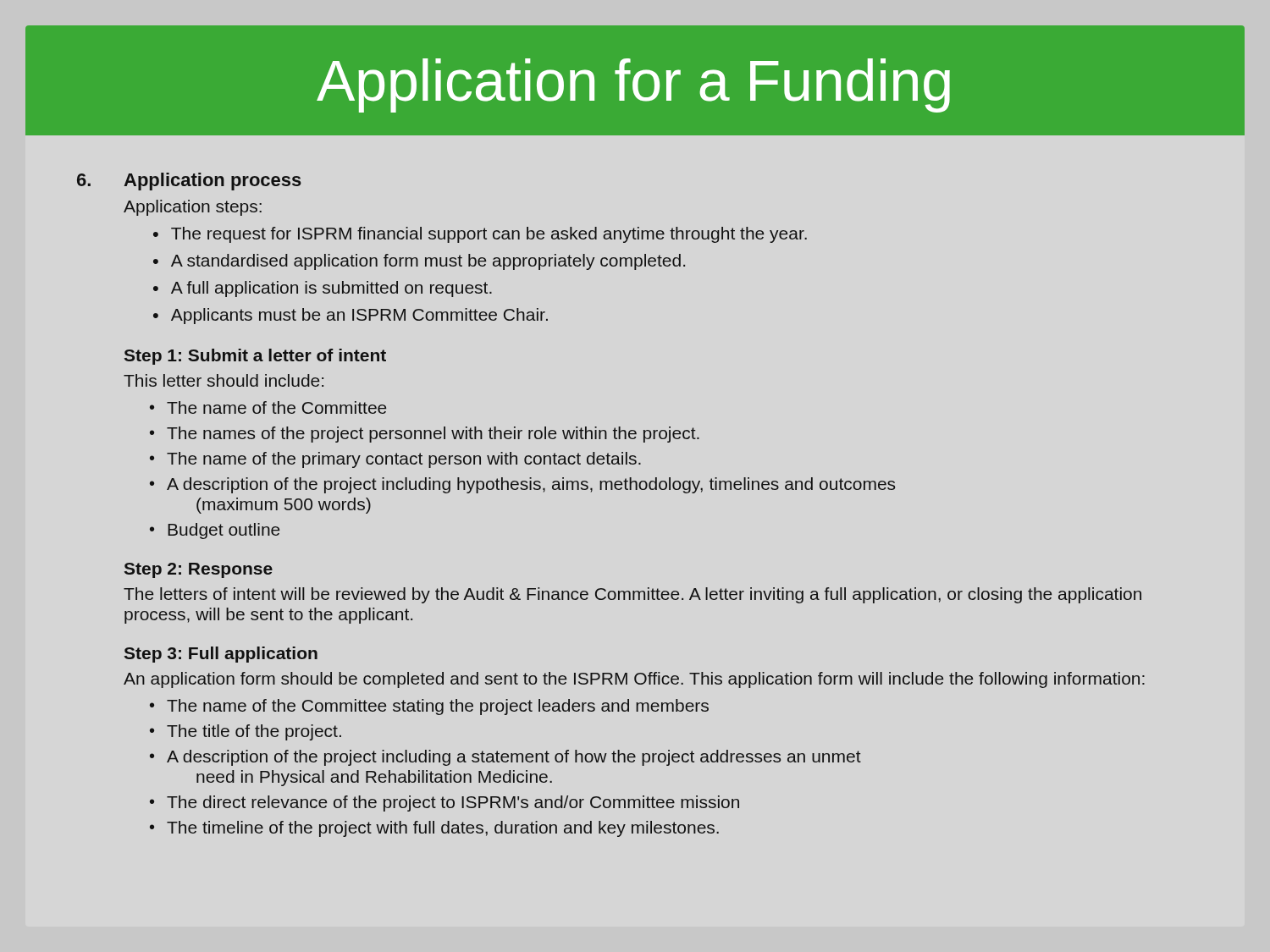Screen dimensions: 952x1270
Task: Find the block starting "The letters of intent"
Action: (633, 604)
